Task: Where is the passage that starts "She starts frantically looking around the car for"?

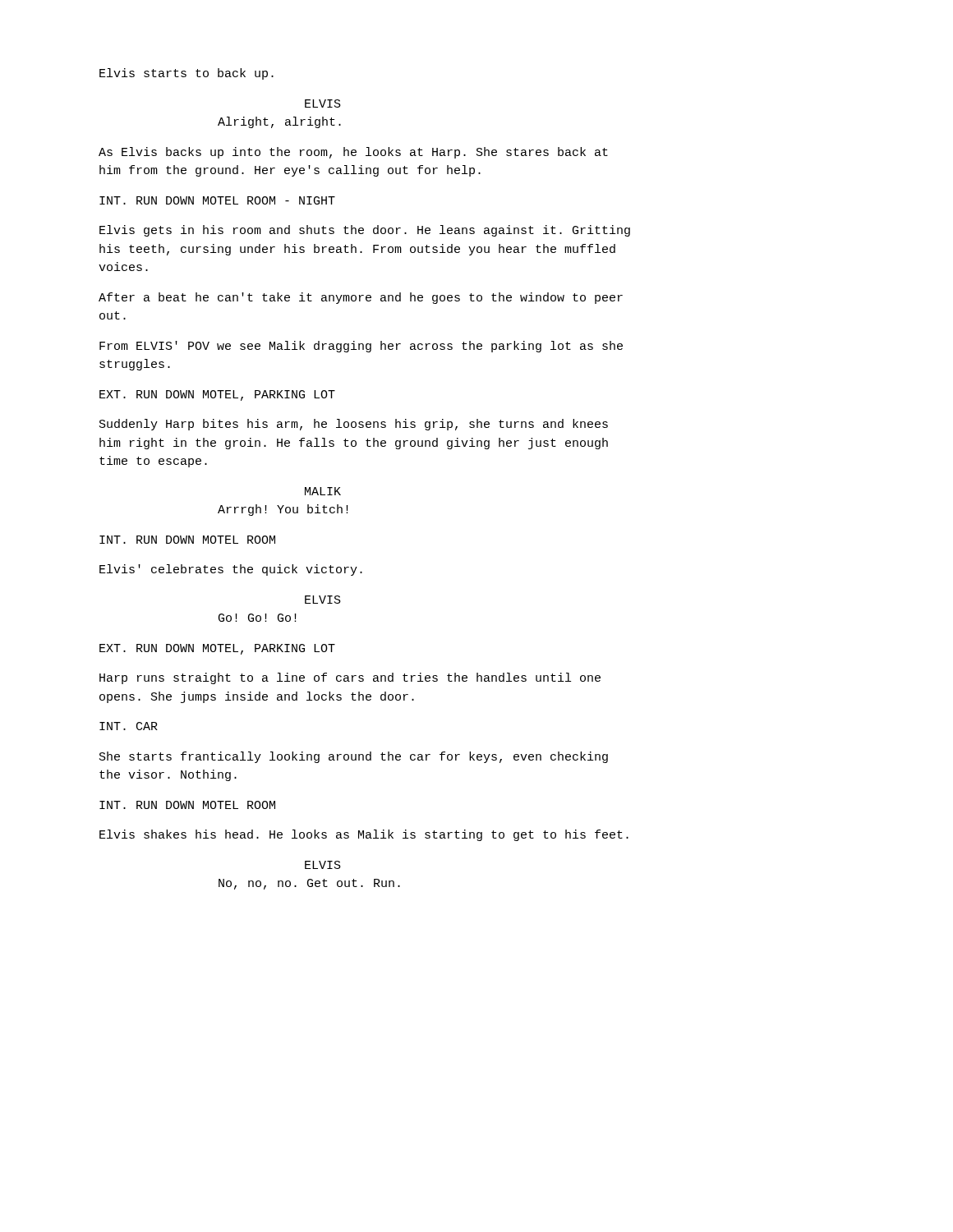Action: pyautogui.click(x=354, y=766)
